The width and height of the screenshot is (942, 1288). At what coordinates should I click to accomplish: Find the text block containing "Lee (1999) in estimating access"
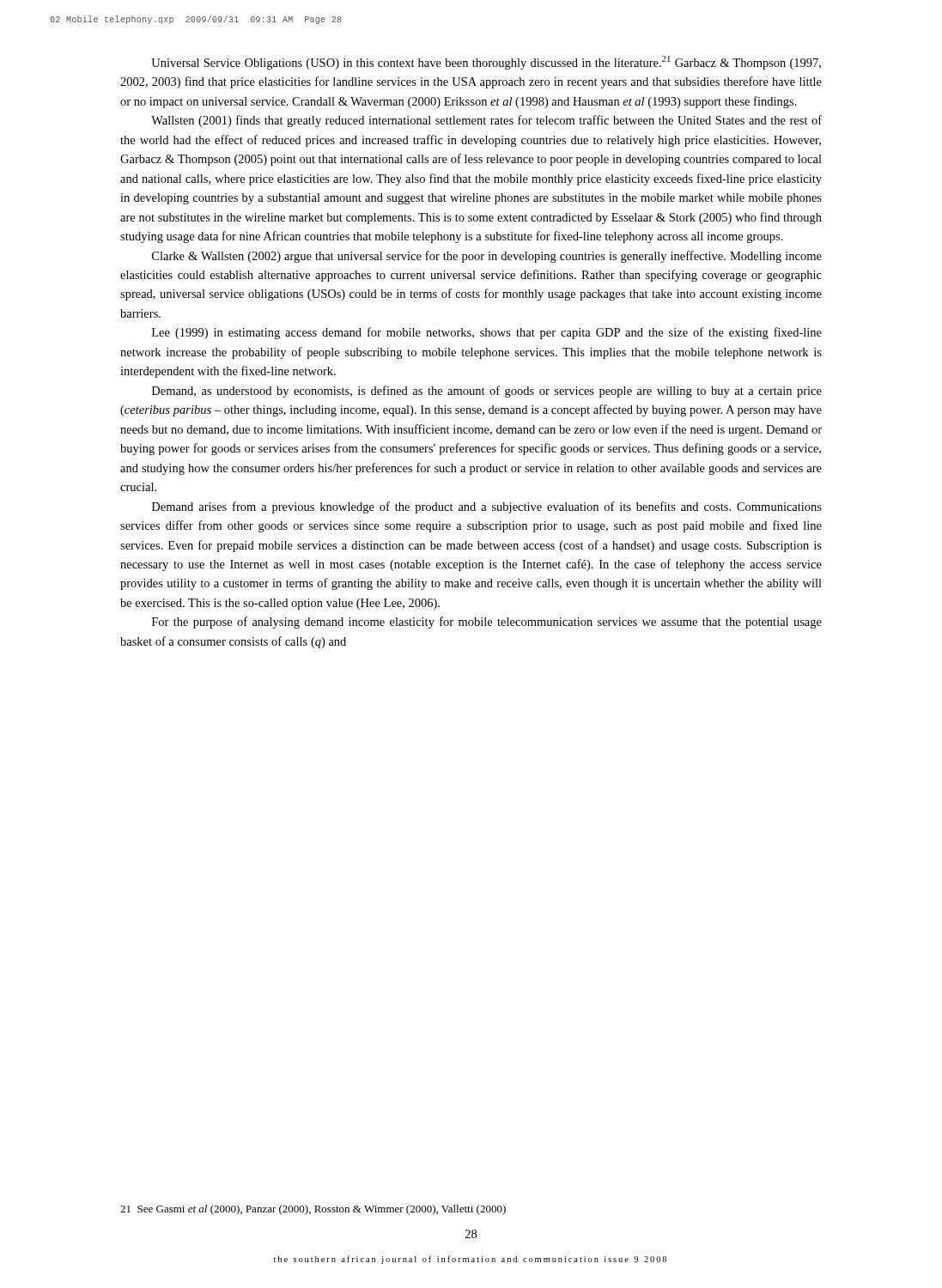click(471, 352)
